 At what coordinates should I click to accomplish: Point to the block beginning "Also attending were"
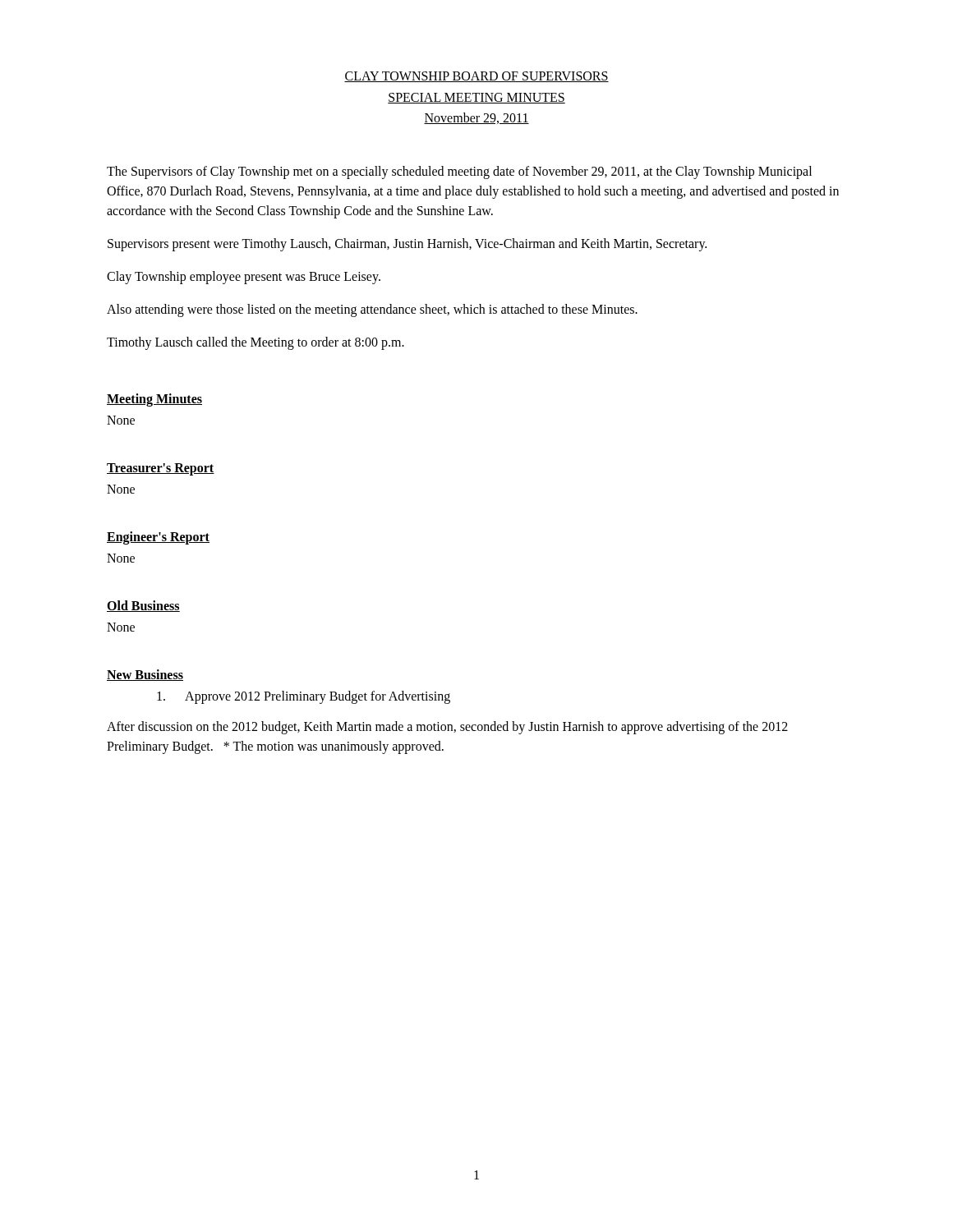372,309
